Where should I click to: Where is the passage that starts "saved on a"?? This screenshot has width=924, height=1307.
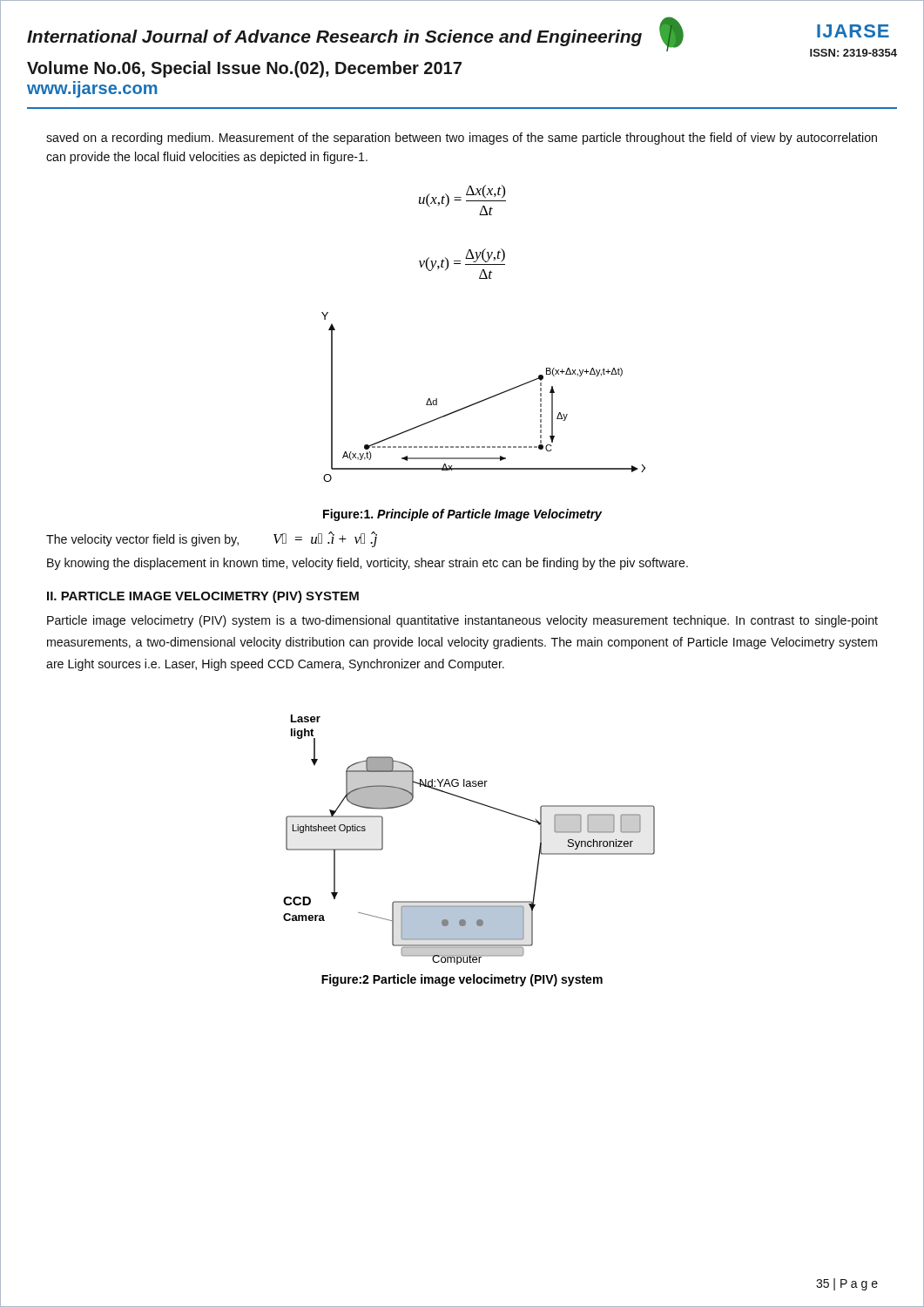(462, 147)
